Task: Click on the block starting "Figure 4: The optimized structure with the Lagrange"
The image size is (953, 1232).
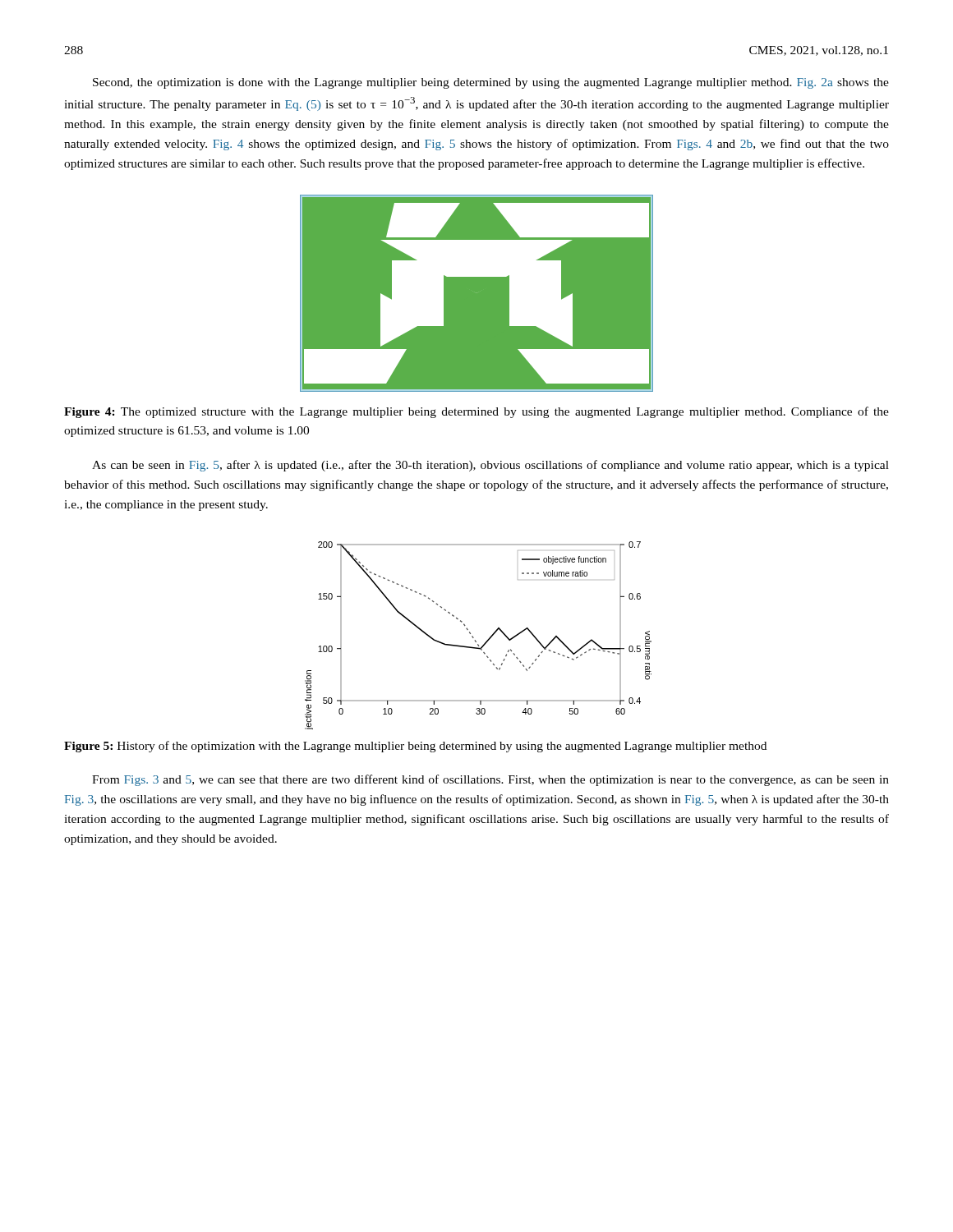Action: 476,421
